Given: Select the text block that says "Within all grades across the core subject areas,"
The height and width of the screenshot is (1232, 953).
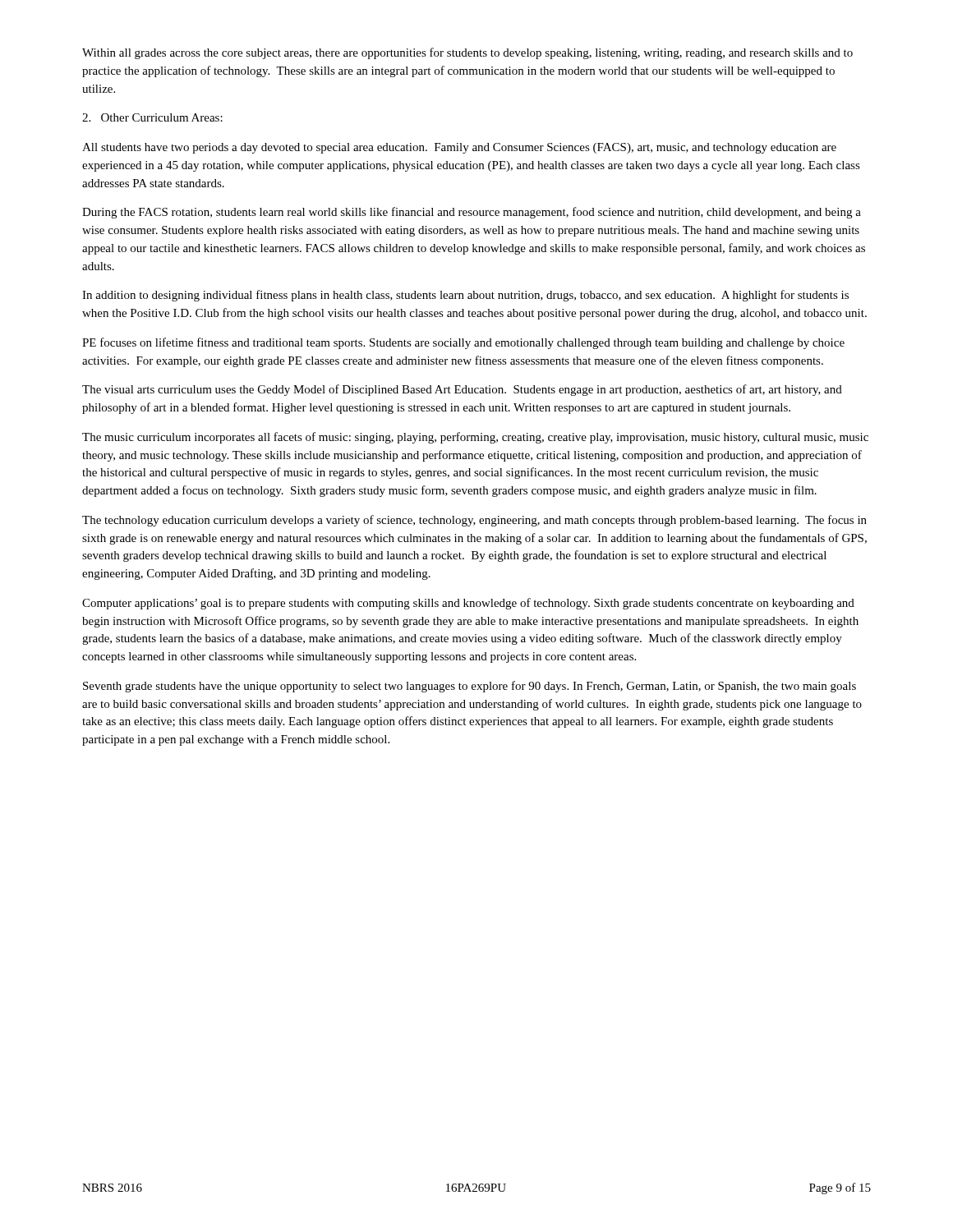Looking at the screenshot, I should (x=468, y=70).
